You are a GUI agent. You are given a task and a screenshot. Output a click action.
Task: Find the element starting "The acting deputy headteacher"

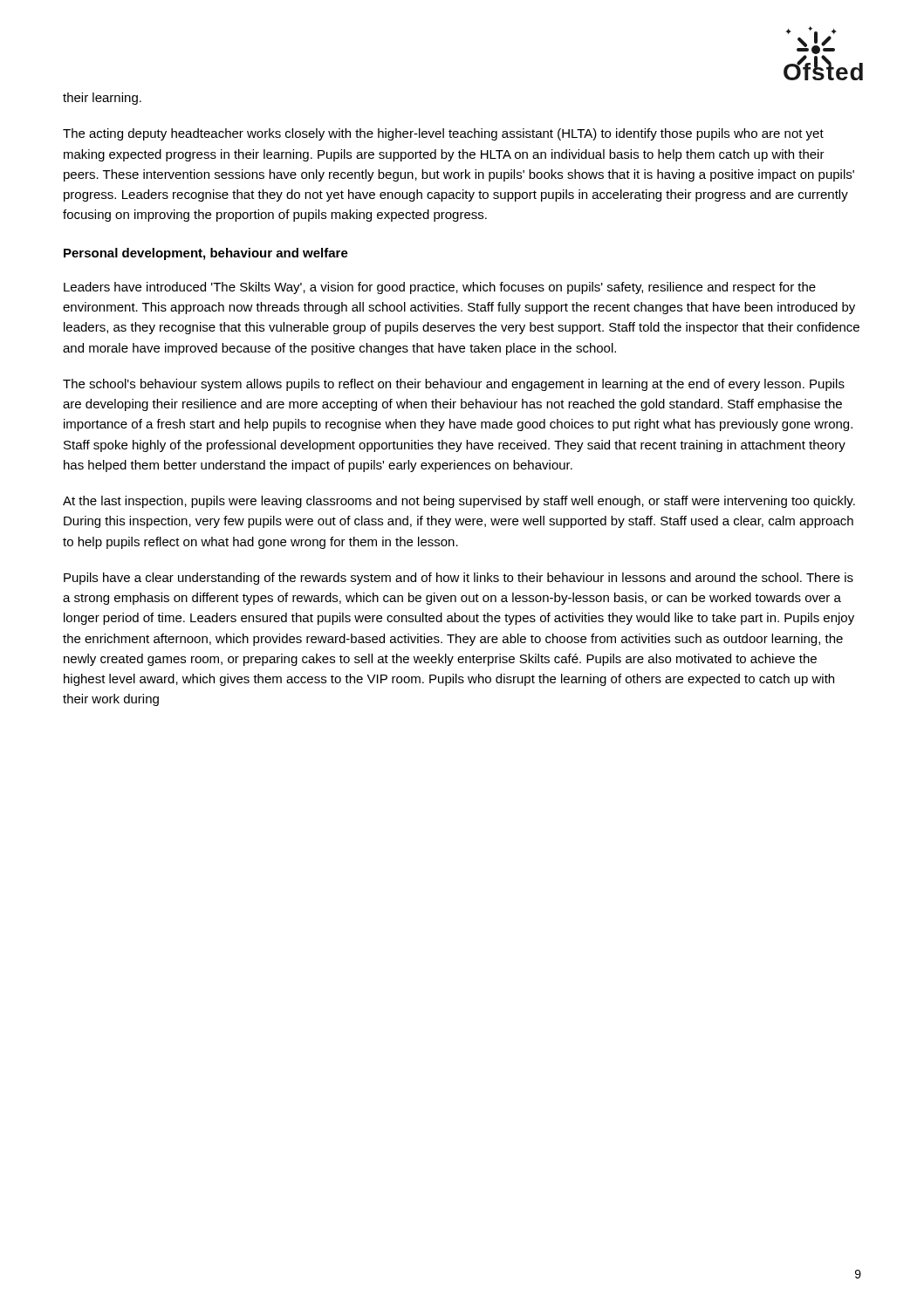pyautogui.click(x=459, y=174)
